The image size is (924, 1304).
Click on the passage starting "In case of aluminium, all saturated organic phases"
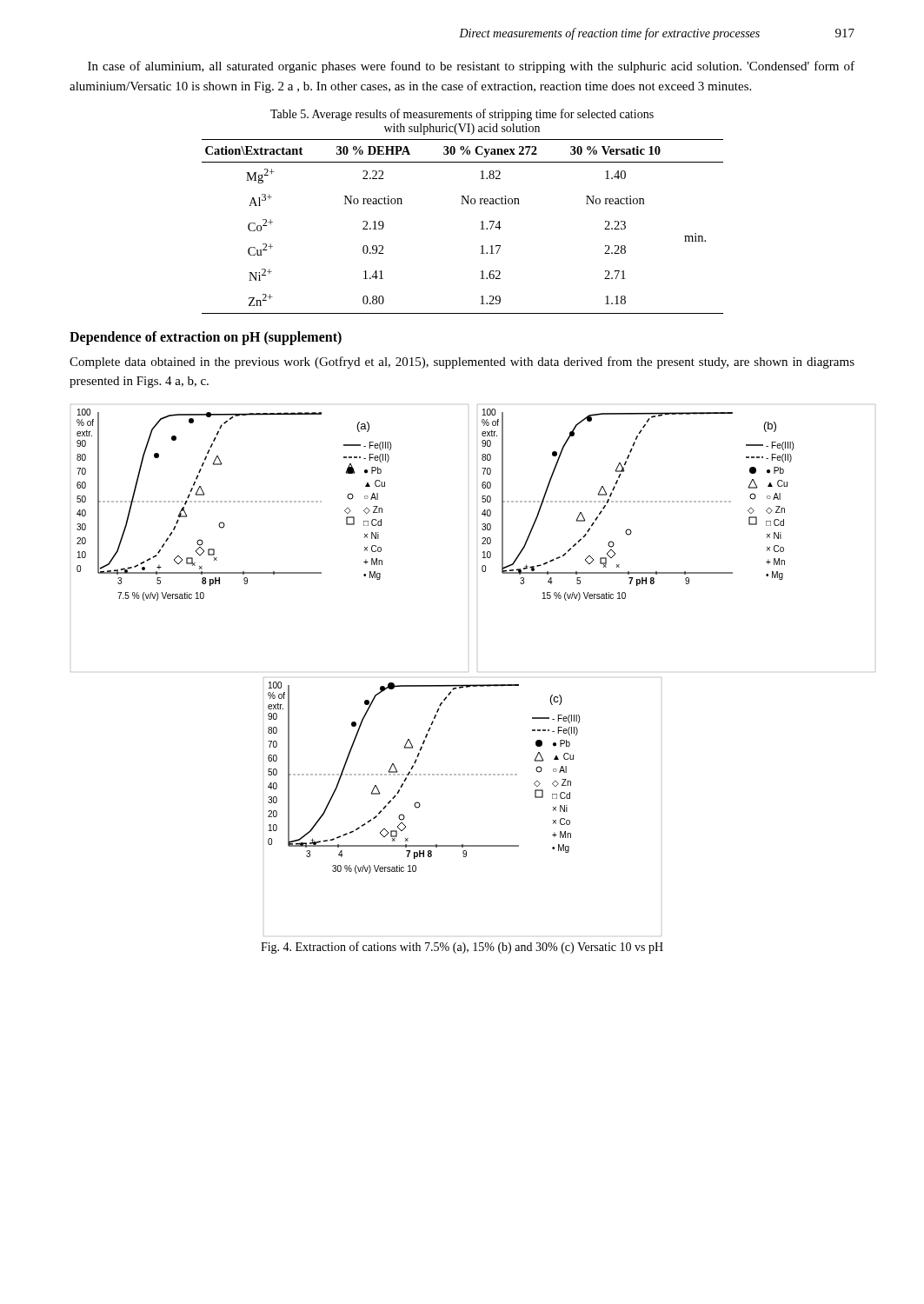point(462,76)
